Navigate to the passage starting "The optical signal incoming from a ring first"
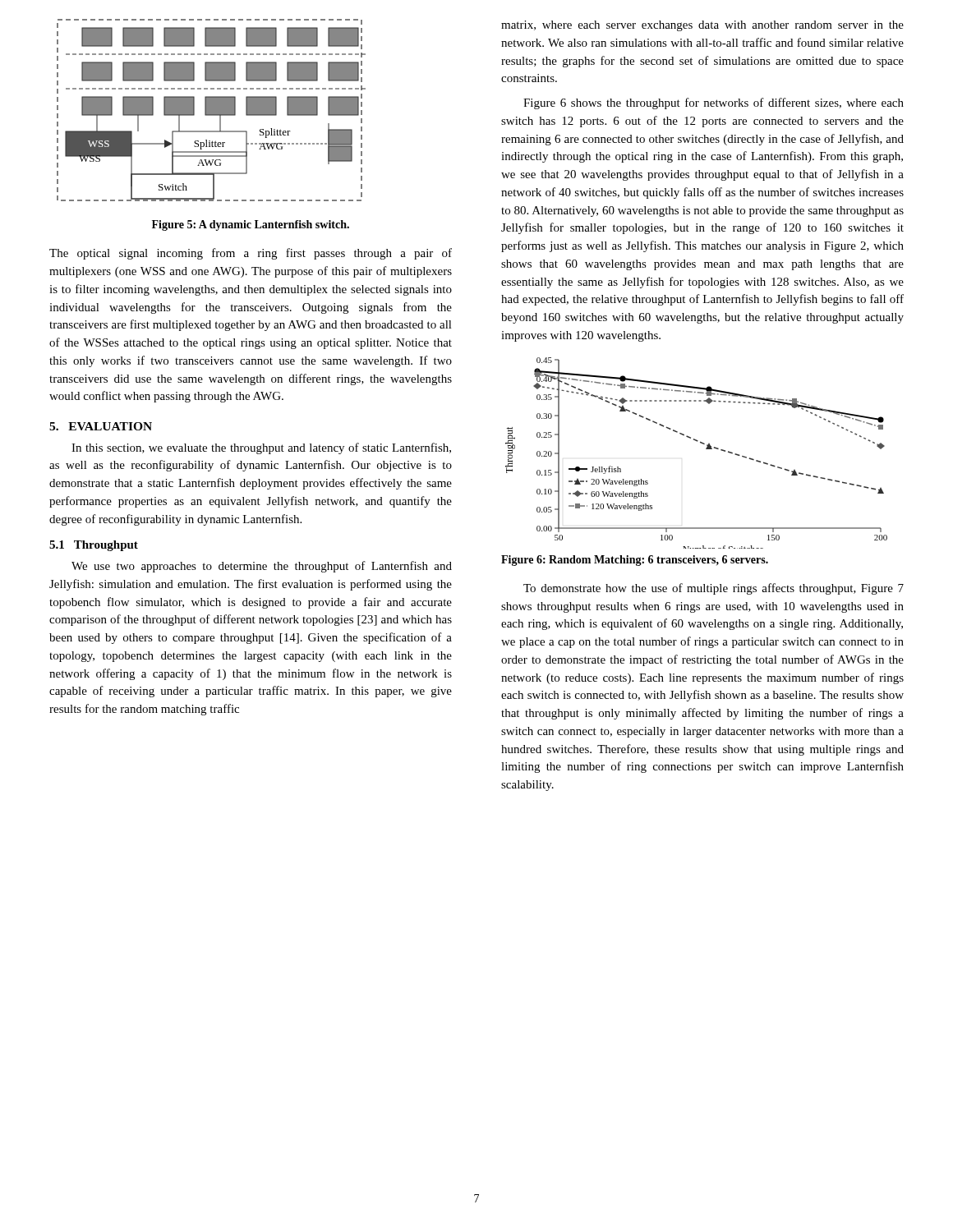This screenshot has height=1232, width=953. click(251, 325)
